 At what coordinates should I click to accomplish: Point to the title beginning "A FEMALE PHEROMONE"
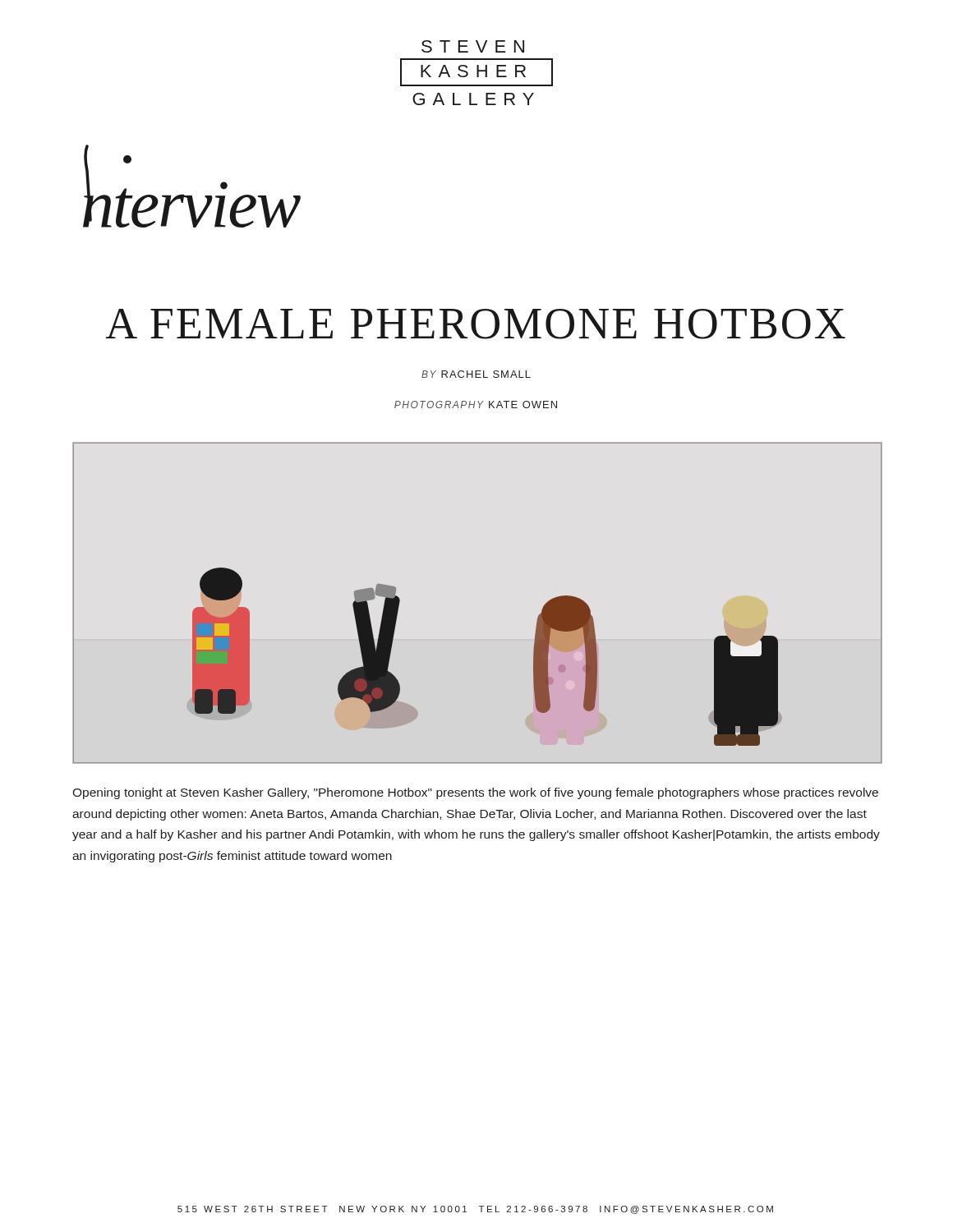(476, 324)
